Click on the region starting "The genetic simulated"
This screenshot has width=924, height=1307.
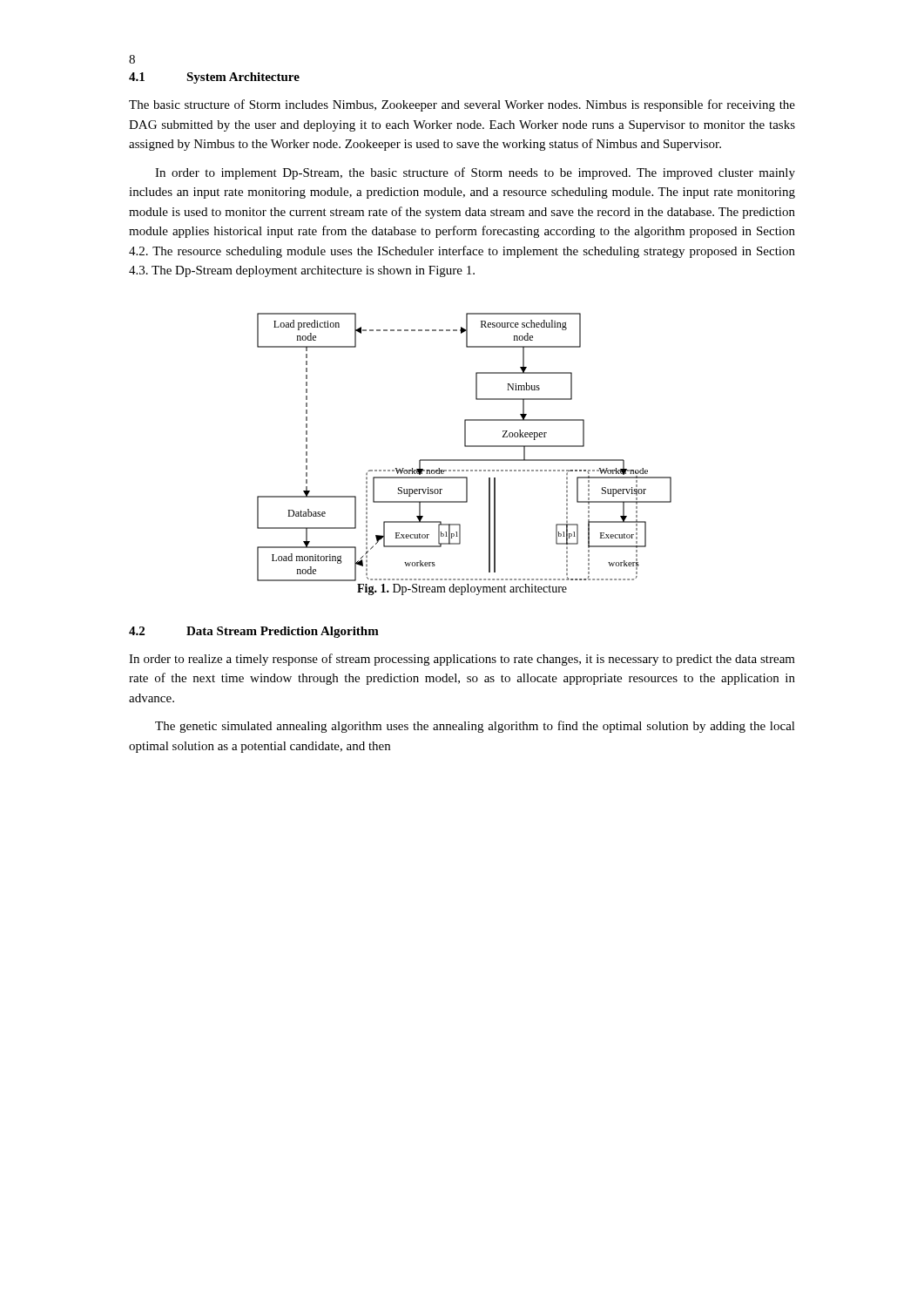(x=462, y=736)
